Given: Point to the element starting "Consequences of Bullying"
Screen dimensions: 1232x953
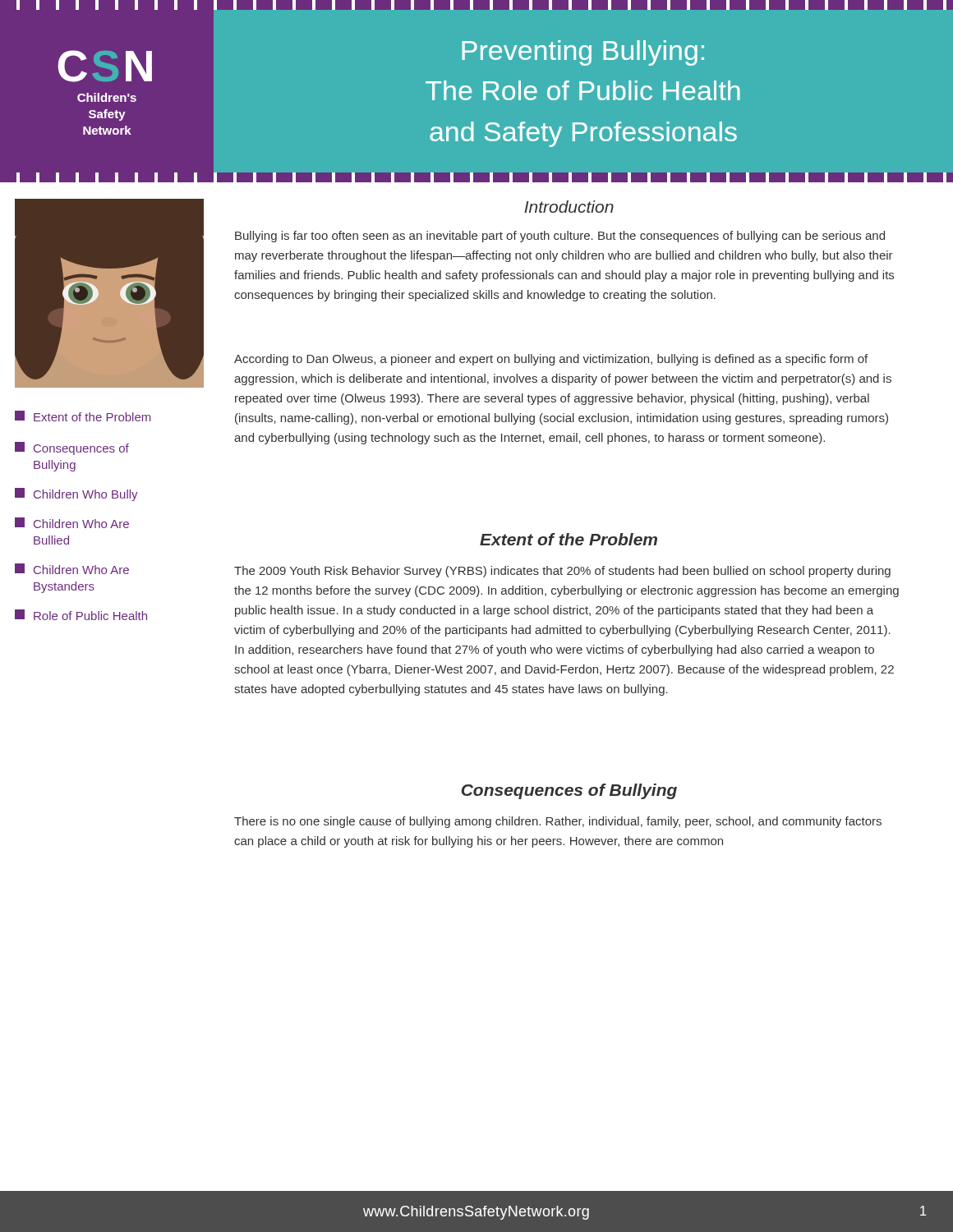Looking at the screenshot, I should click(569, 790).
